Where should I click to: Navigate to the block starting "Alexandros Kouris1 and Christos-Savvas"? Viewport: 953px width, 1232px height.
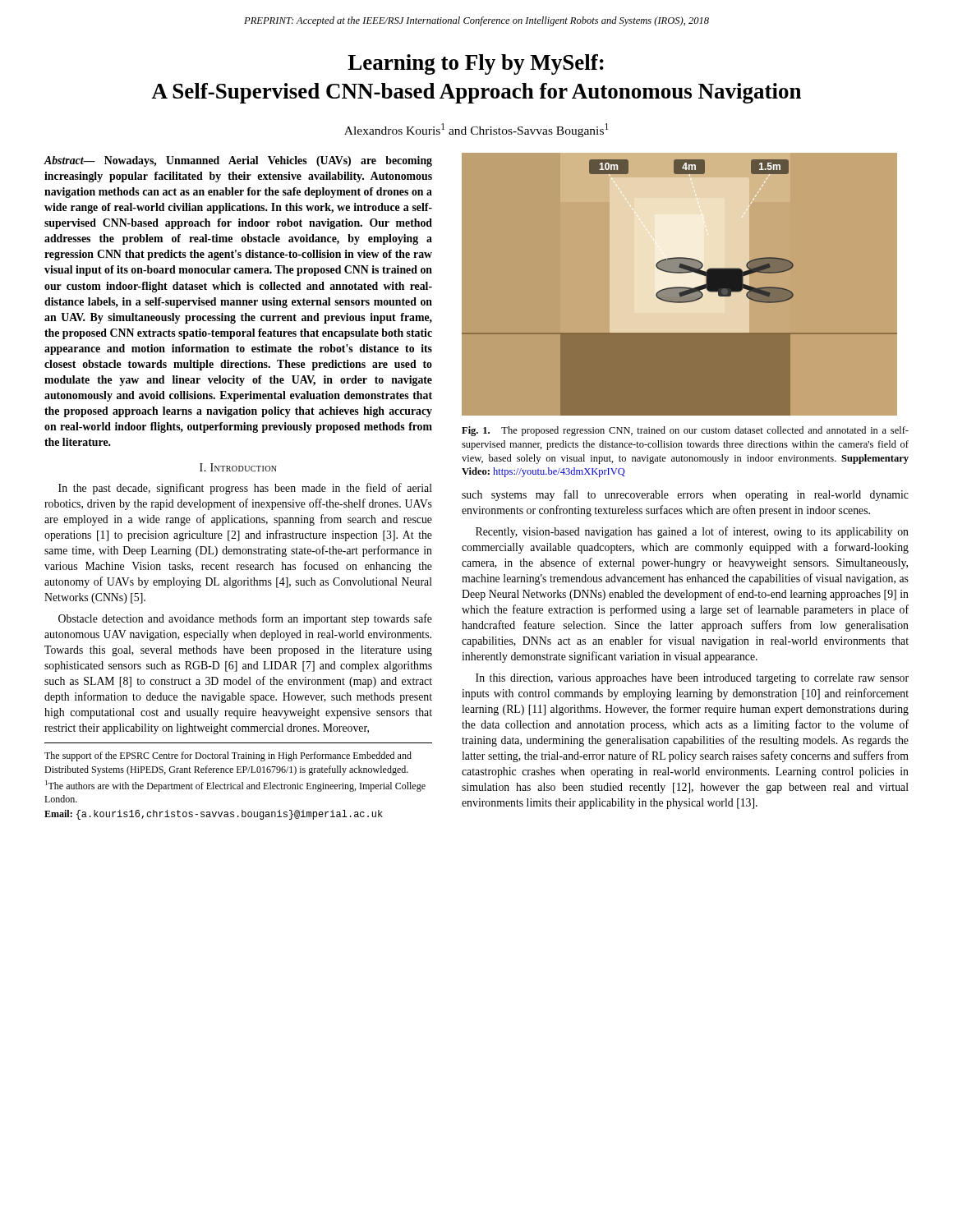point(476,129)
